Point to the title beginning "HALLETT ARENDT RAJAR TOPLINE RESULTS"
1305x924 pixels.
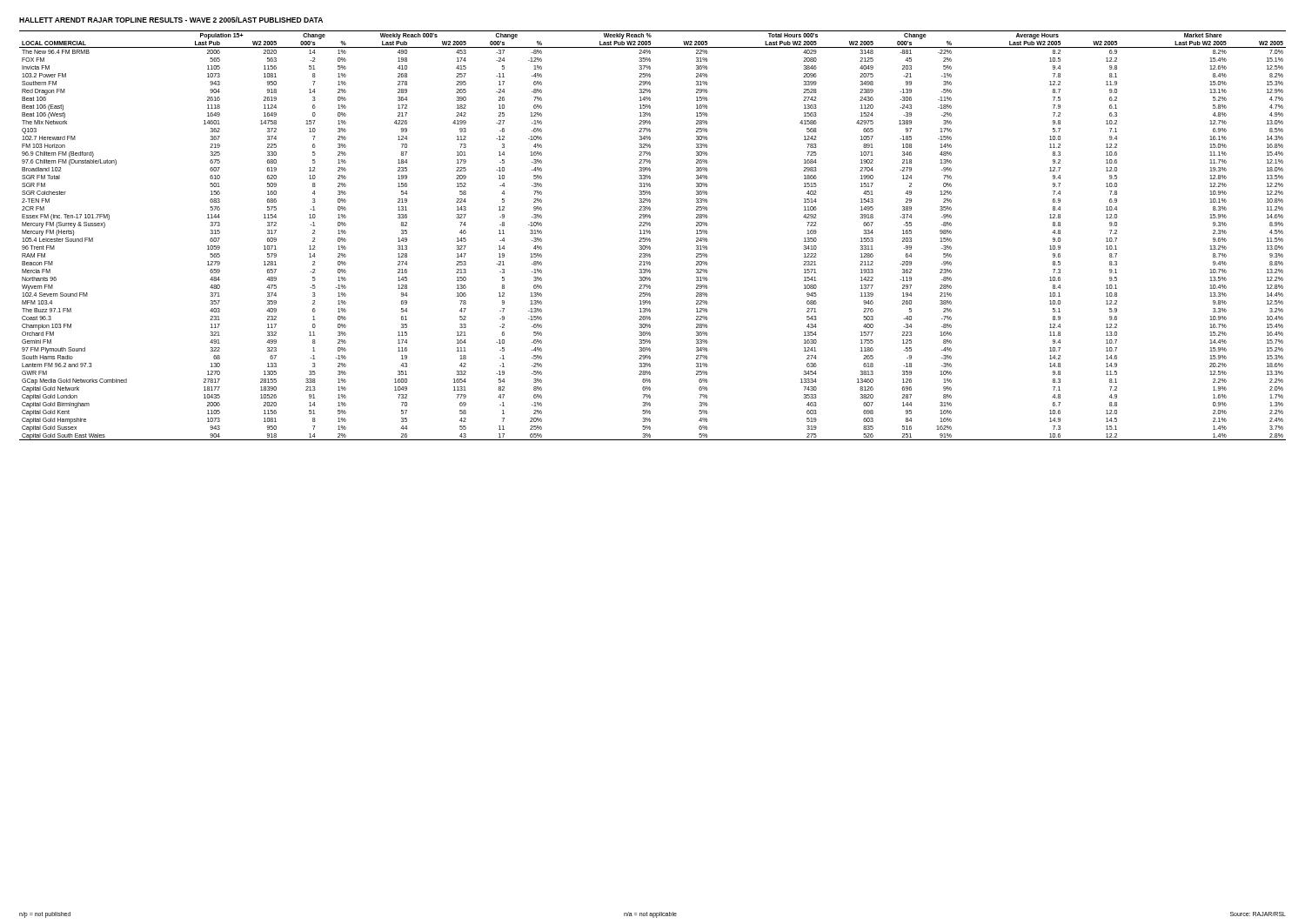click(171, 20)
